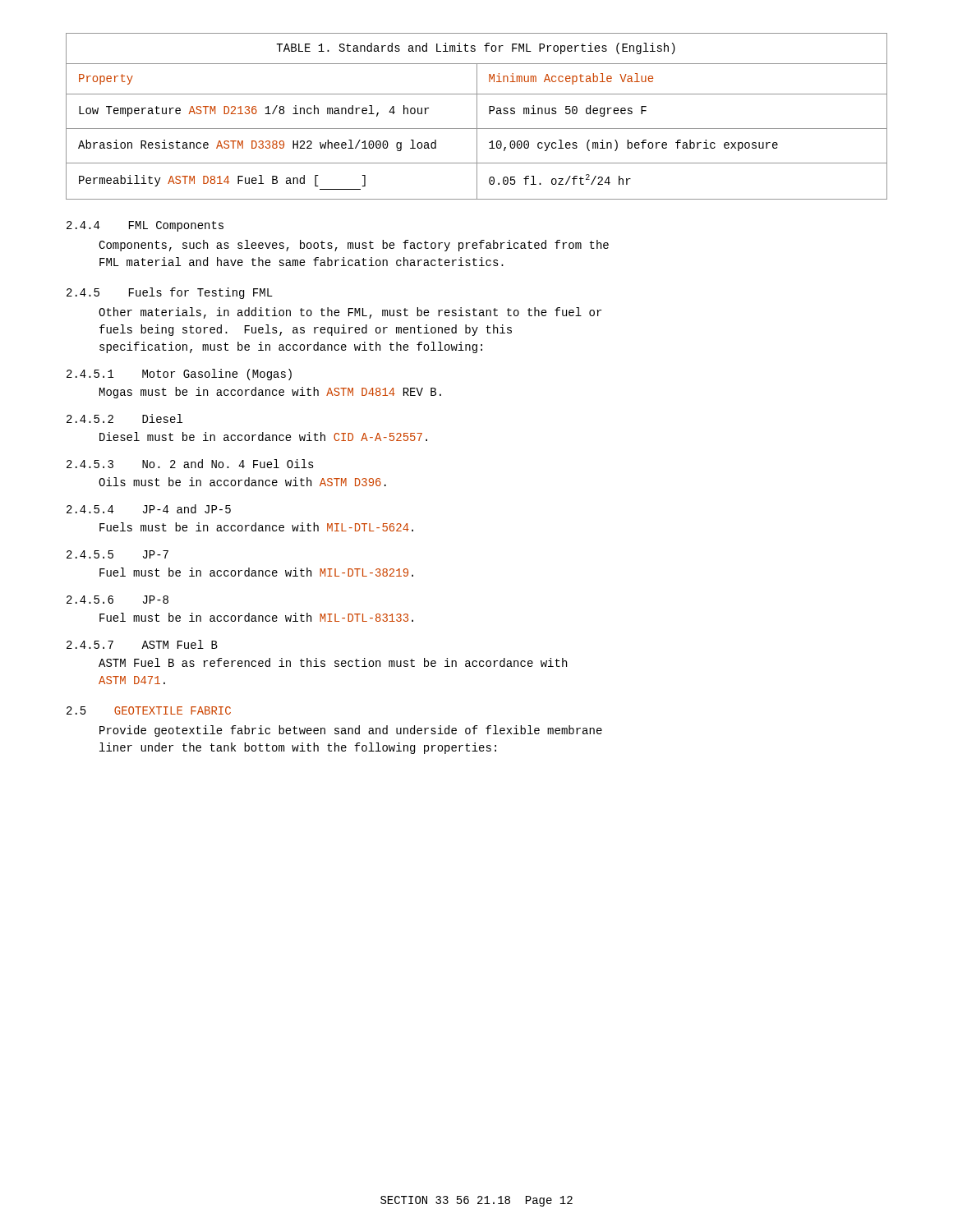953x1232 pixels.
Task: Find the text block starting "2.5 GEOTEXTILE FABRIC"
Action: (149, 711)
